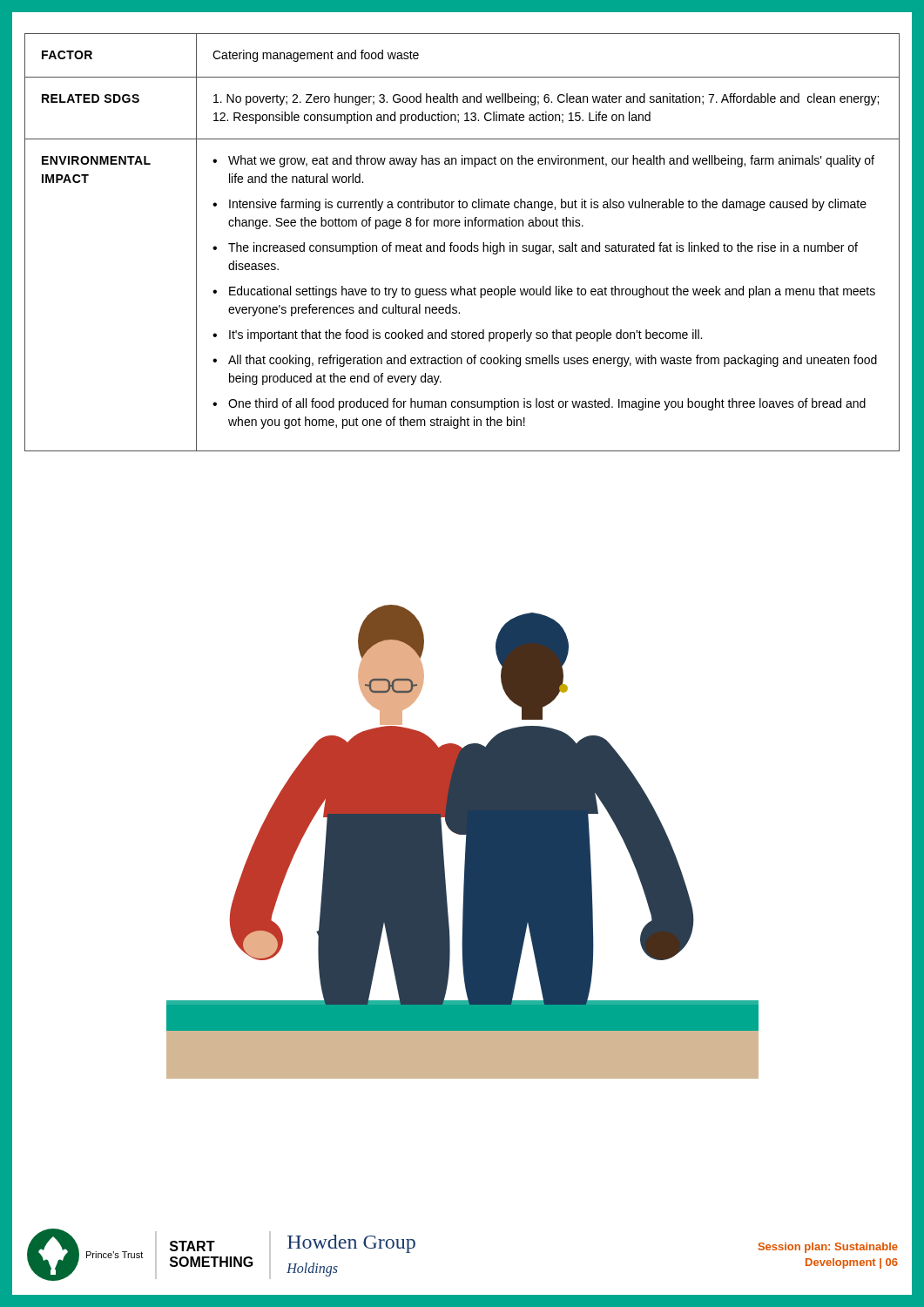Click a illustration
924x1307 pixels.
[x=462, y=852]
